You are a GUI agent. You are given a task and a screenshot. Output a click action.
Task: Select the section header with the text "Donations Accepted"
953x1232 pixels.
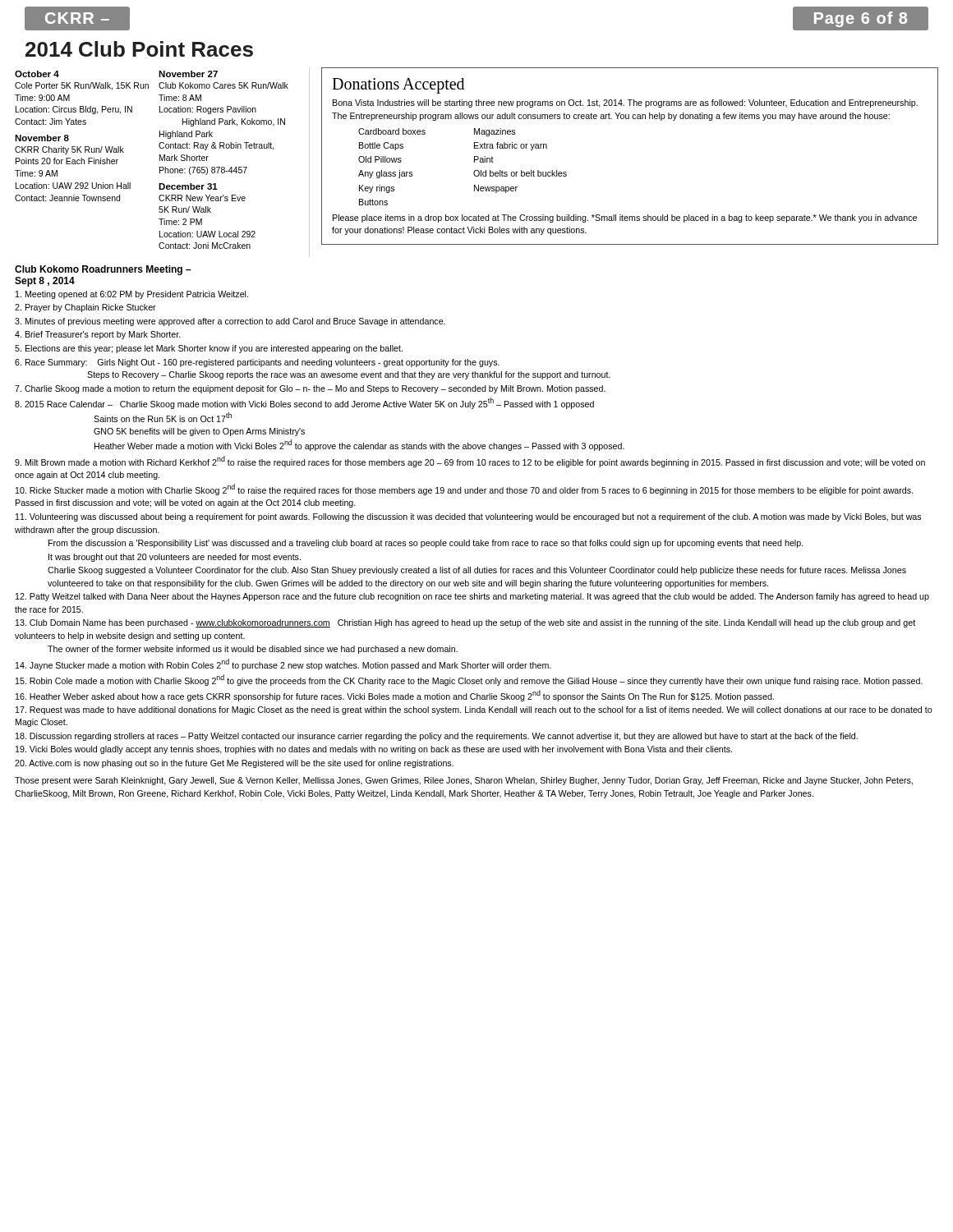pos(398,84)
